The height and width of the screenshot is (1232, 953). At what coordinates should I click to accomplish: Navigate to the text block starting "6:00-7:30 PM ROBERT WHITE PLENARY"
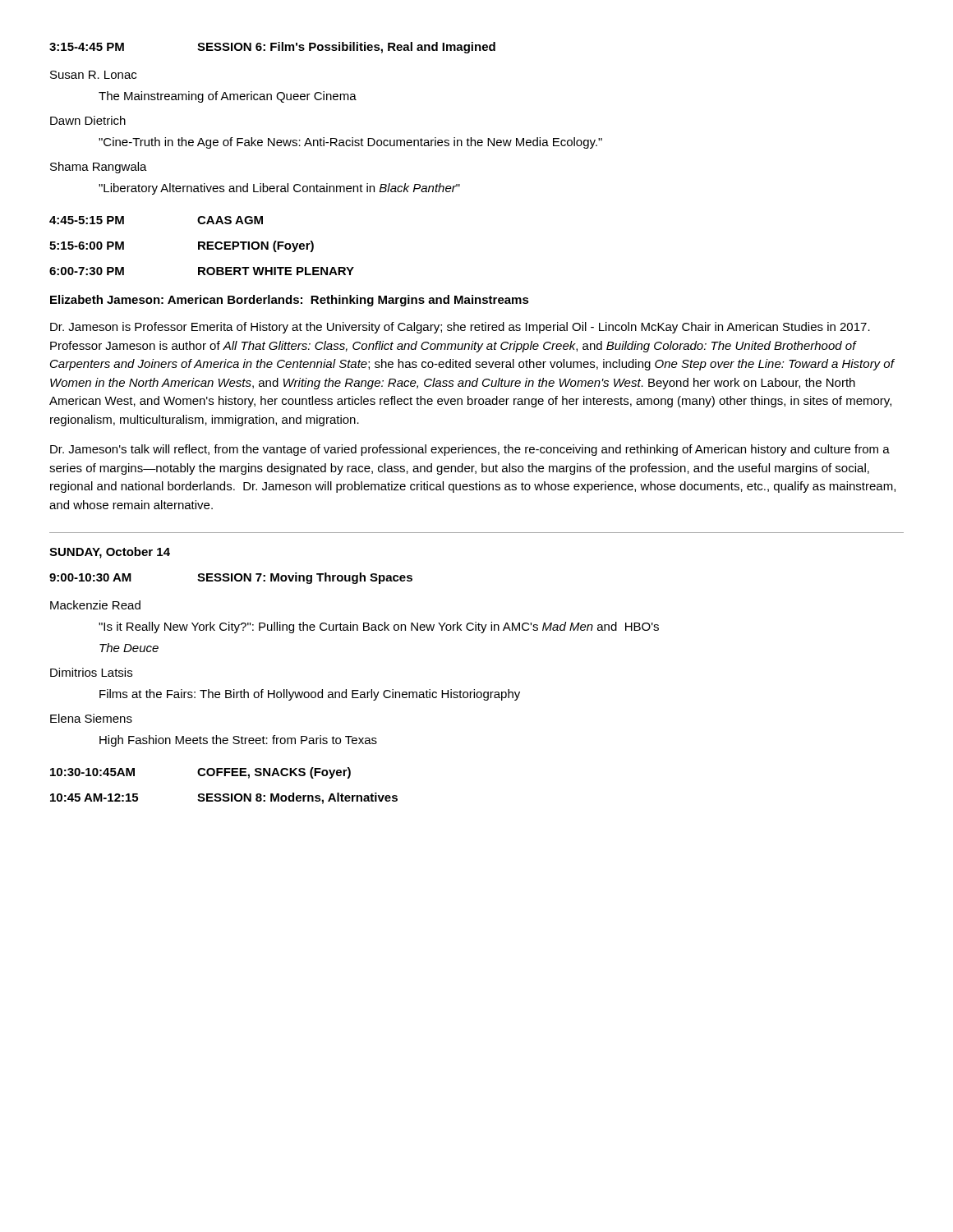click(202, 271)
